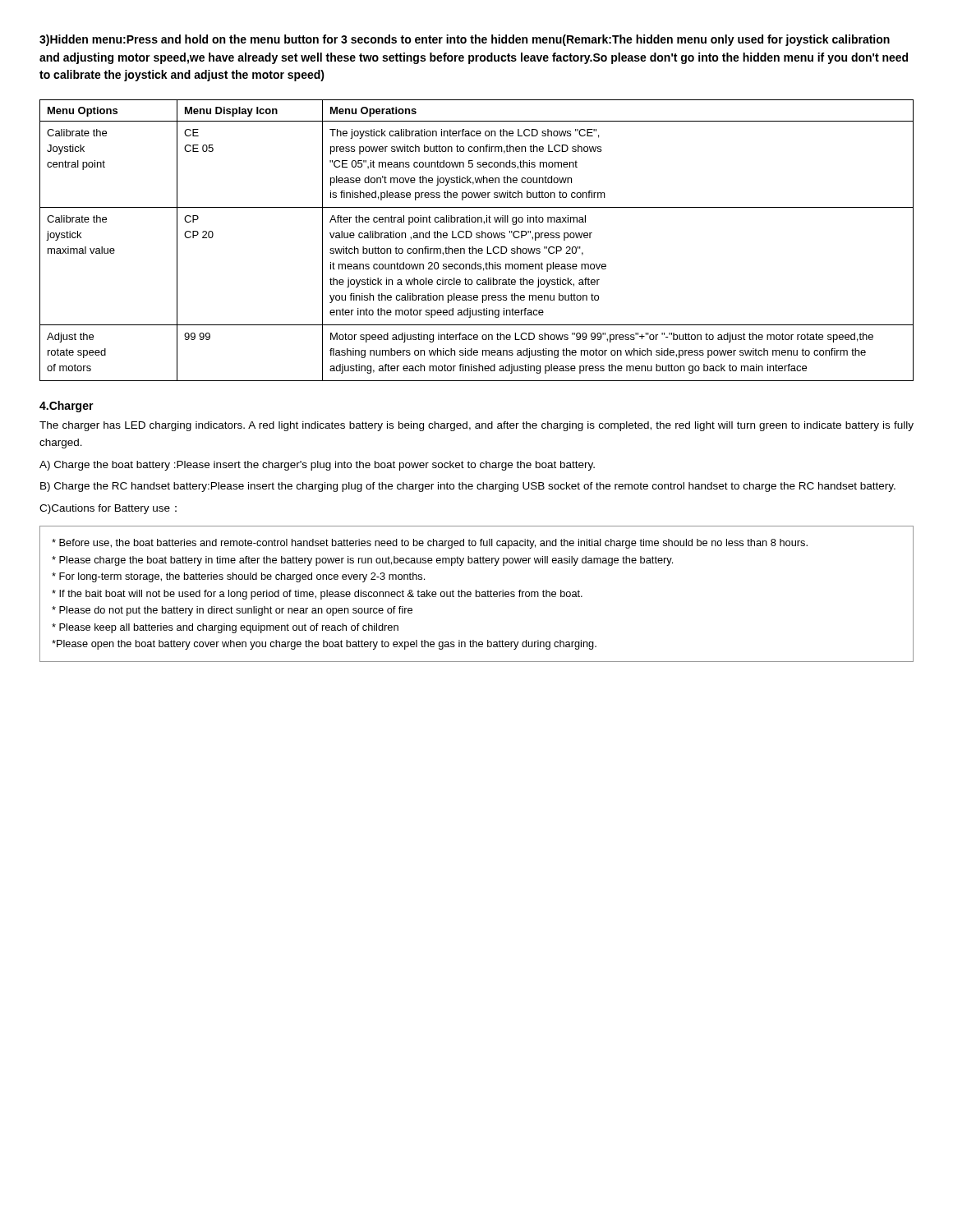The height and width of the screenshot is (1232, 953).
Task: Point to the block beginning "For long-term storage, the batteries"
Action: [x=238, y=577]
